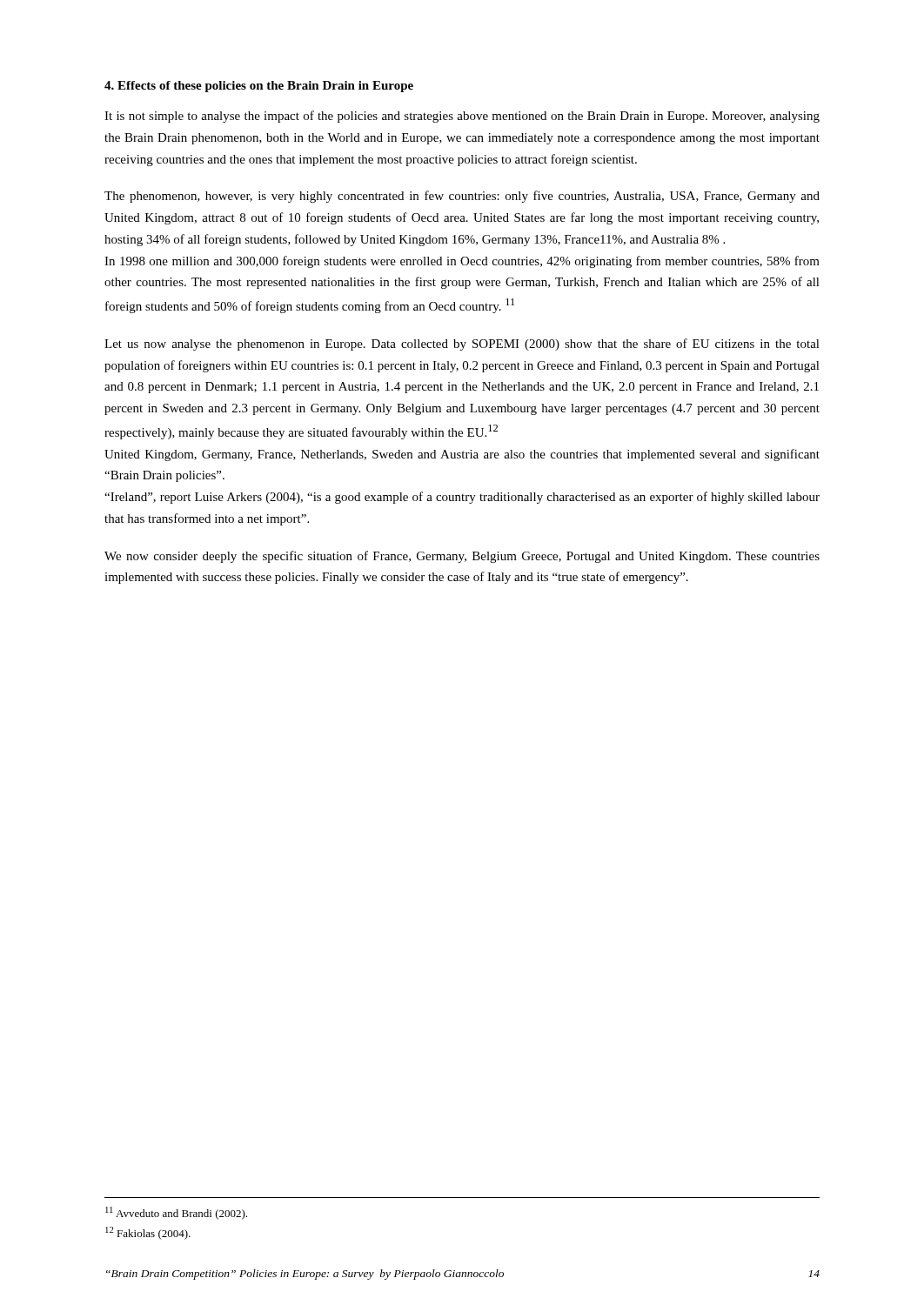Image resolution: width=924 pixels, height=1305 pixels.
Task: Click the section header that begins "4. Effects of these policies on the Brain"
Action: pos(259,85)
